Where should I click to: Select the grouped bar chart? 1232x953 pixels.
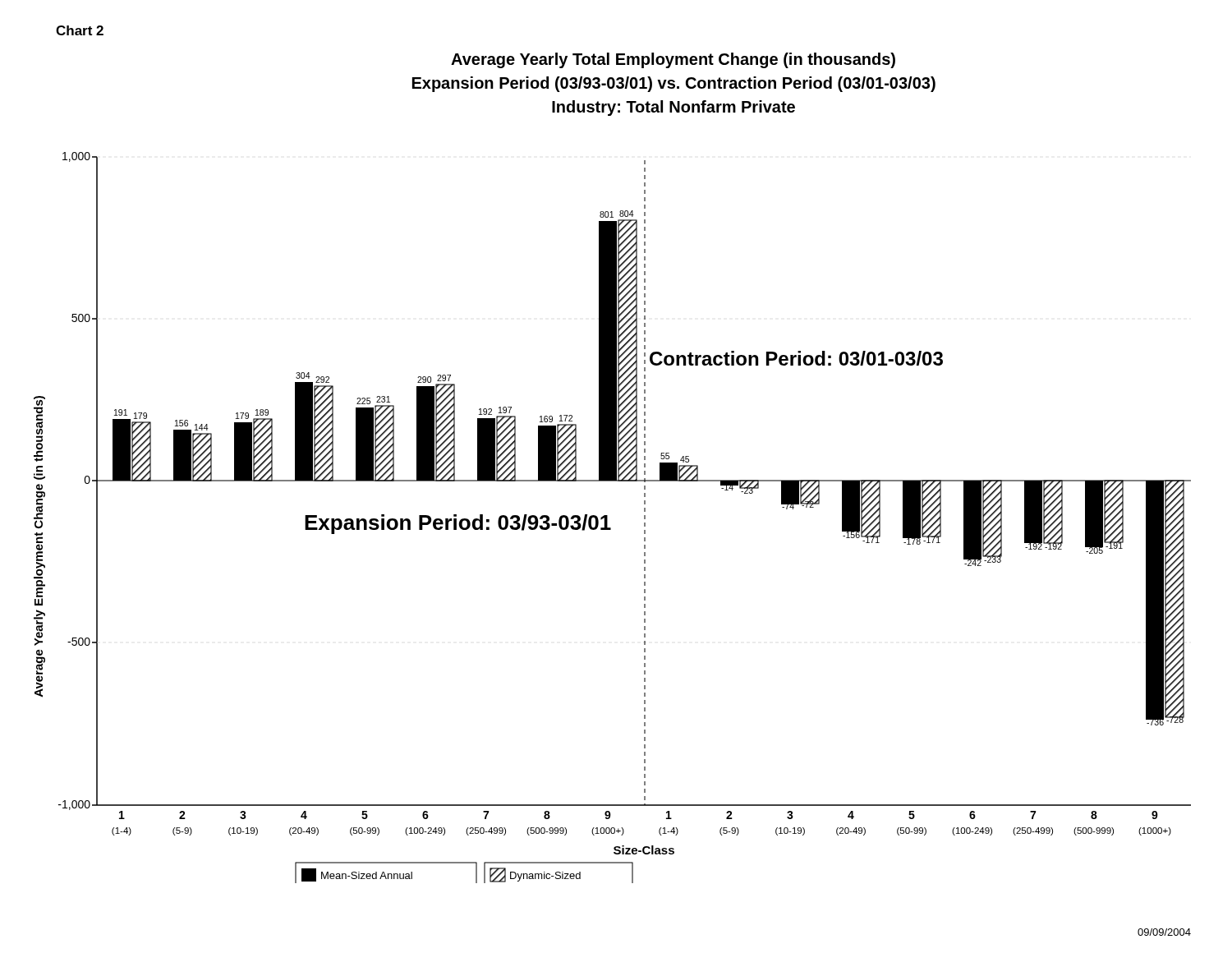[x=616, y=509]
